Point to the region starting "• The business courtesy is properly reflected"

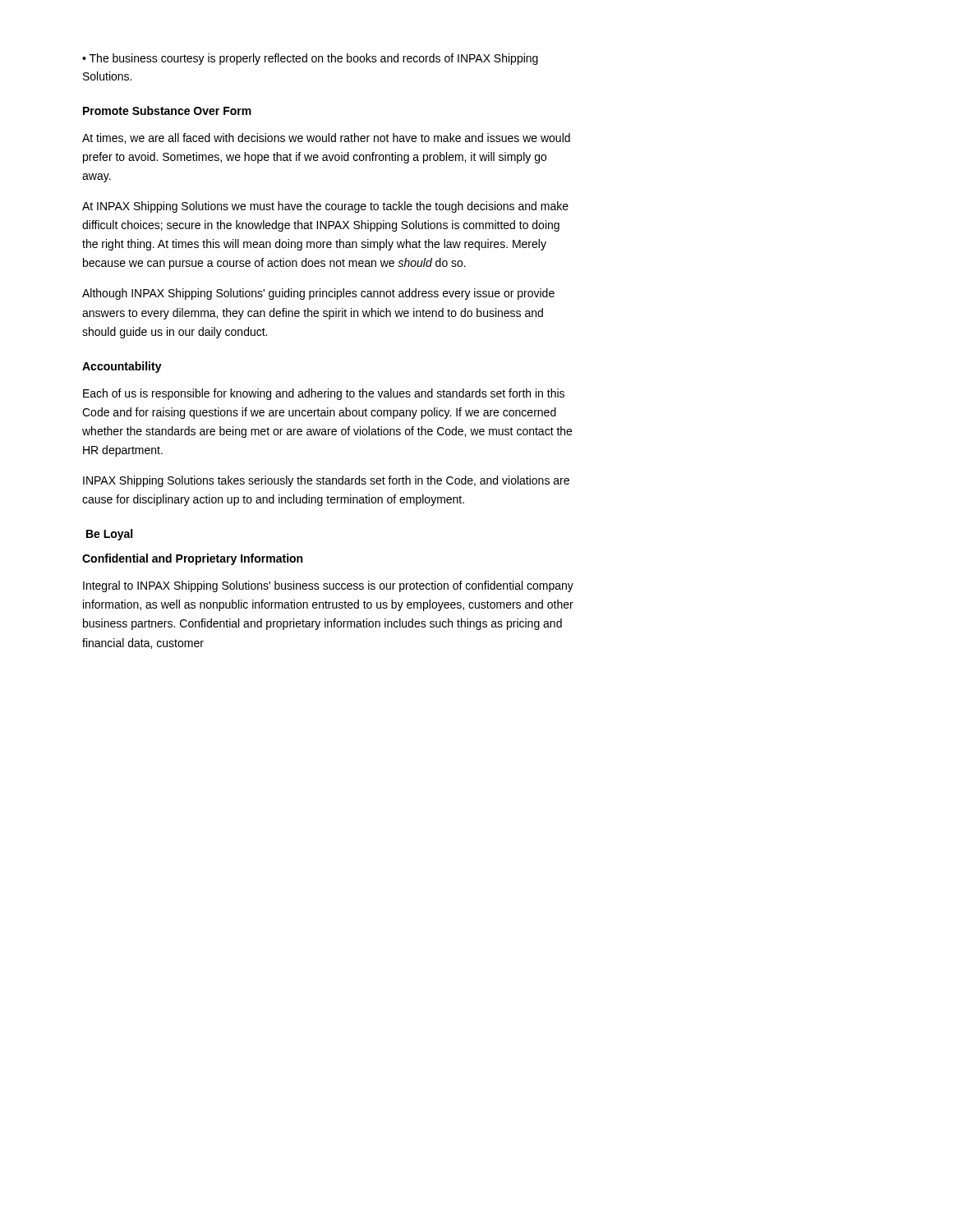click(x=310, y=68)
